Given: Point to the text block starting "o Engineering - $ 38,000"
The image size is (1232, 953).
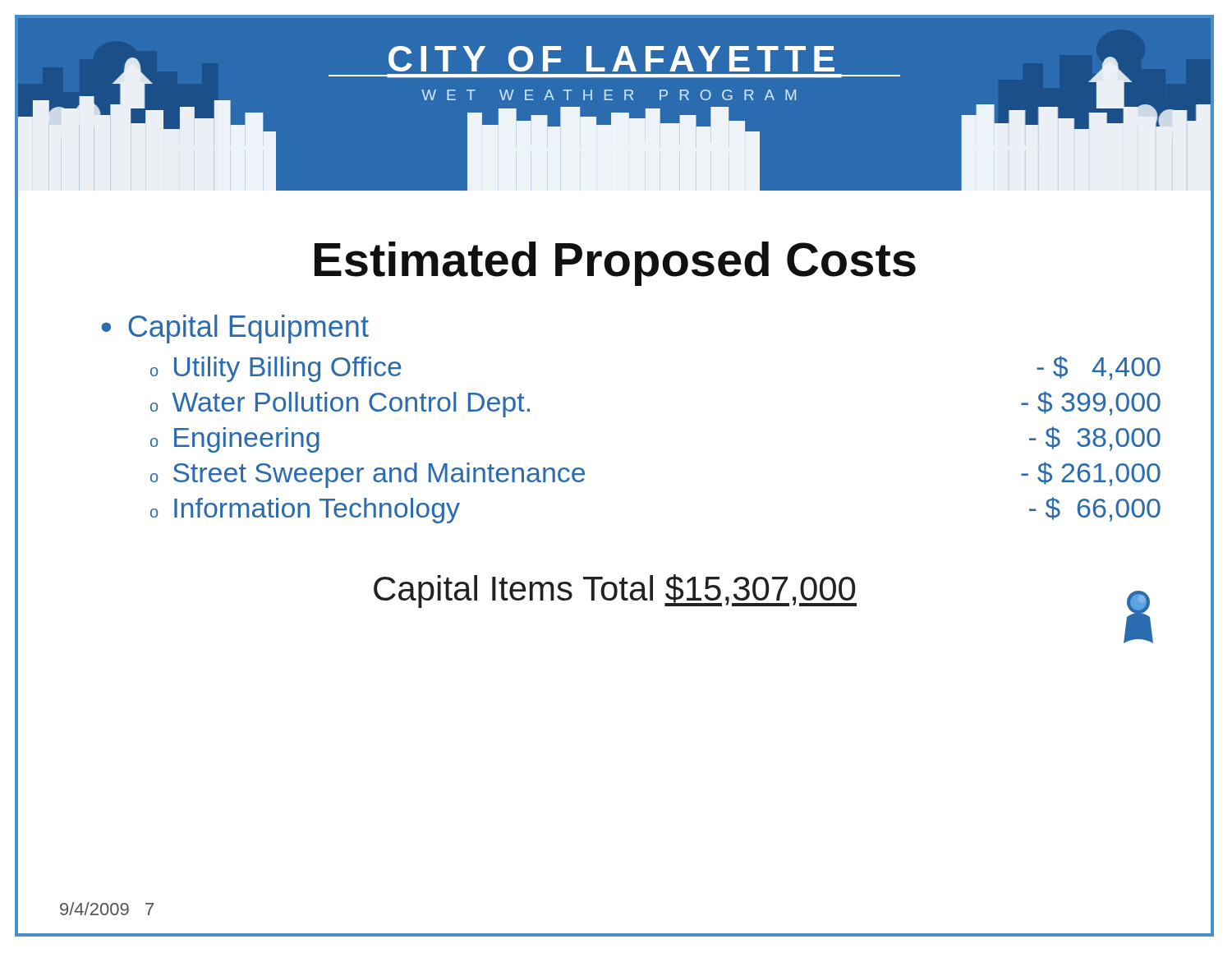Looking at the screenshot, I should point(232,439).
